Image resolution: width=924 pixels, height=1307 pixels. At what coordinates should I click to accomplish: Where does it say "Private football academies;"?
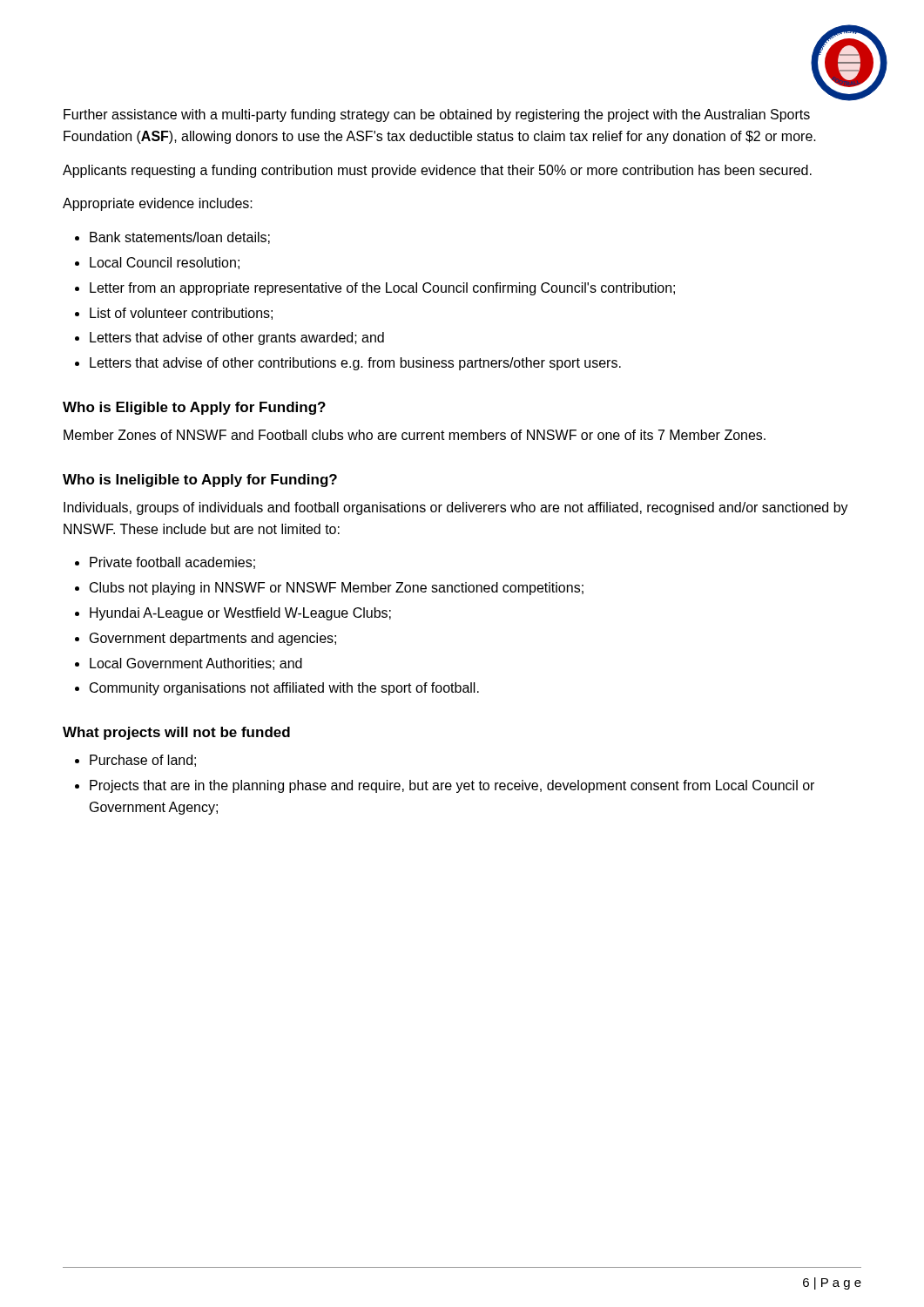(x=172, y=563)
